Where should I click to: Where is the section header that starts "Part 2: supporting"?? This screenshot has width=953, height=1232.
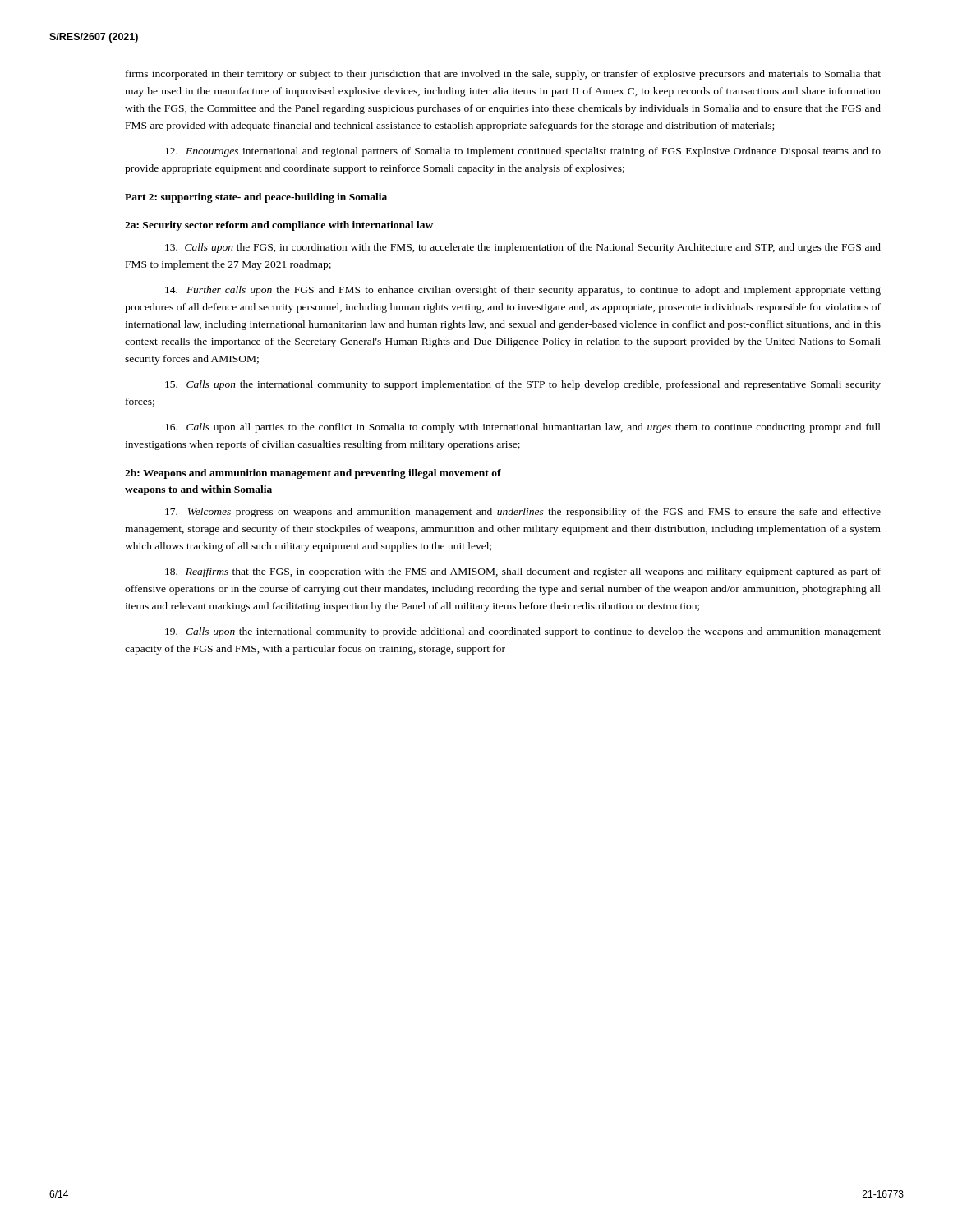click(256, 196)
